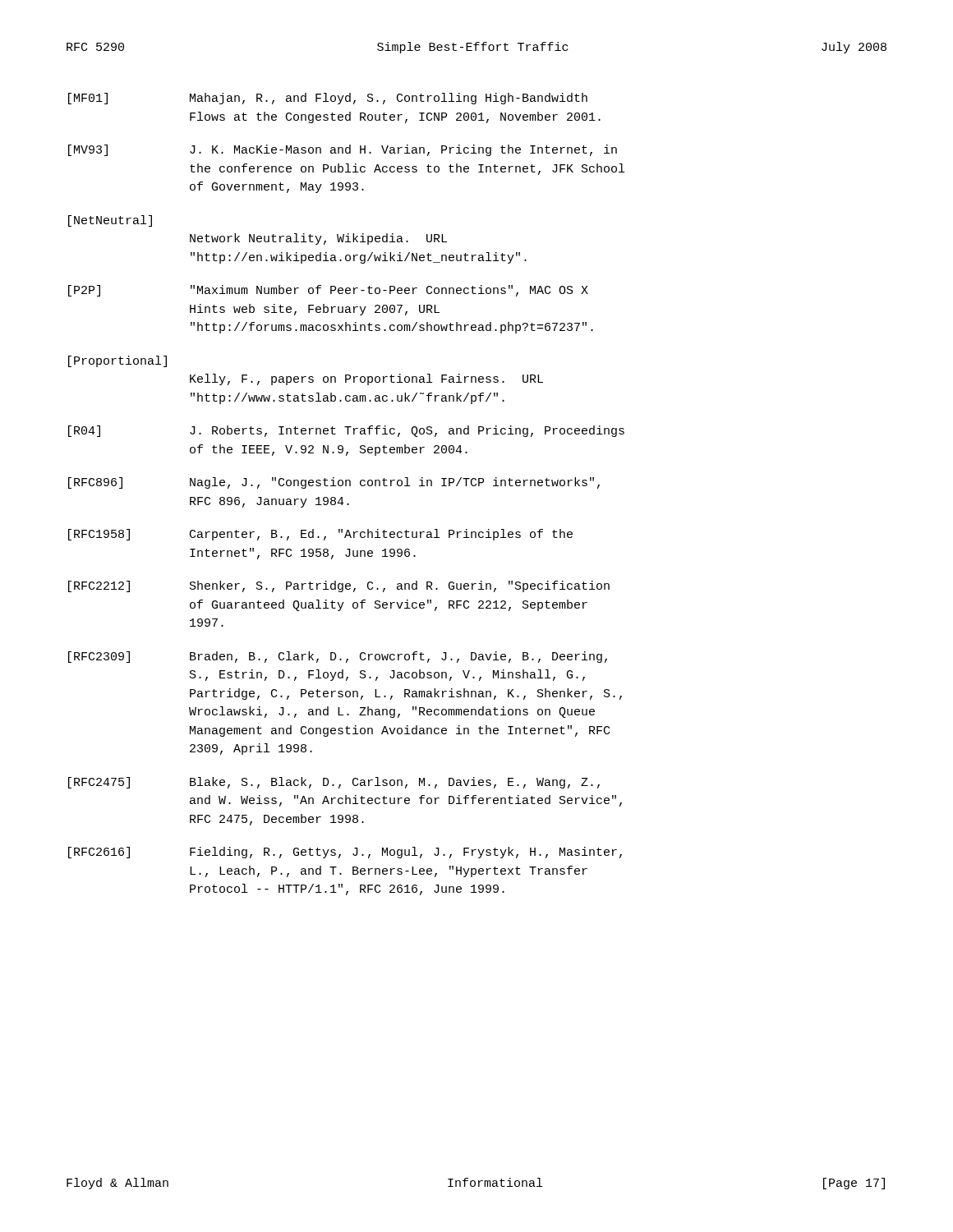Point to the text block starting "[RFC2475] Blake, S., Black, D., Carlson, M., Davies,"
The height and width of the screenshot is (1232, 953).
tap(346, 802)
